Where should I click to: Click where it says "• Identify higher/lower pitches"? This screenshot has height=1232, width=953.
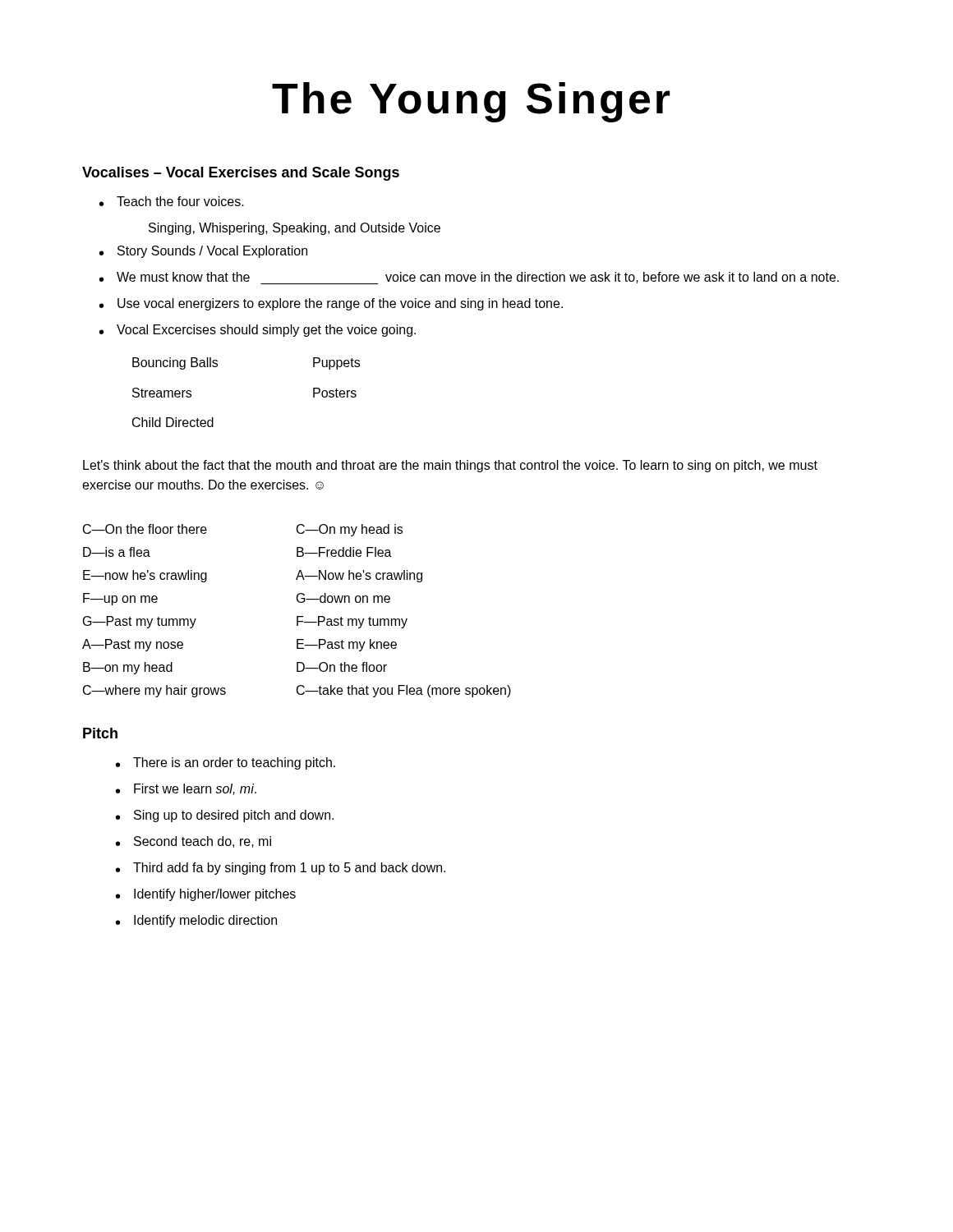pyautogui.click(x=206, y=896)
